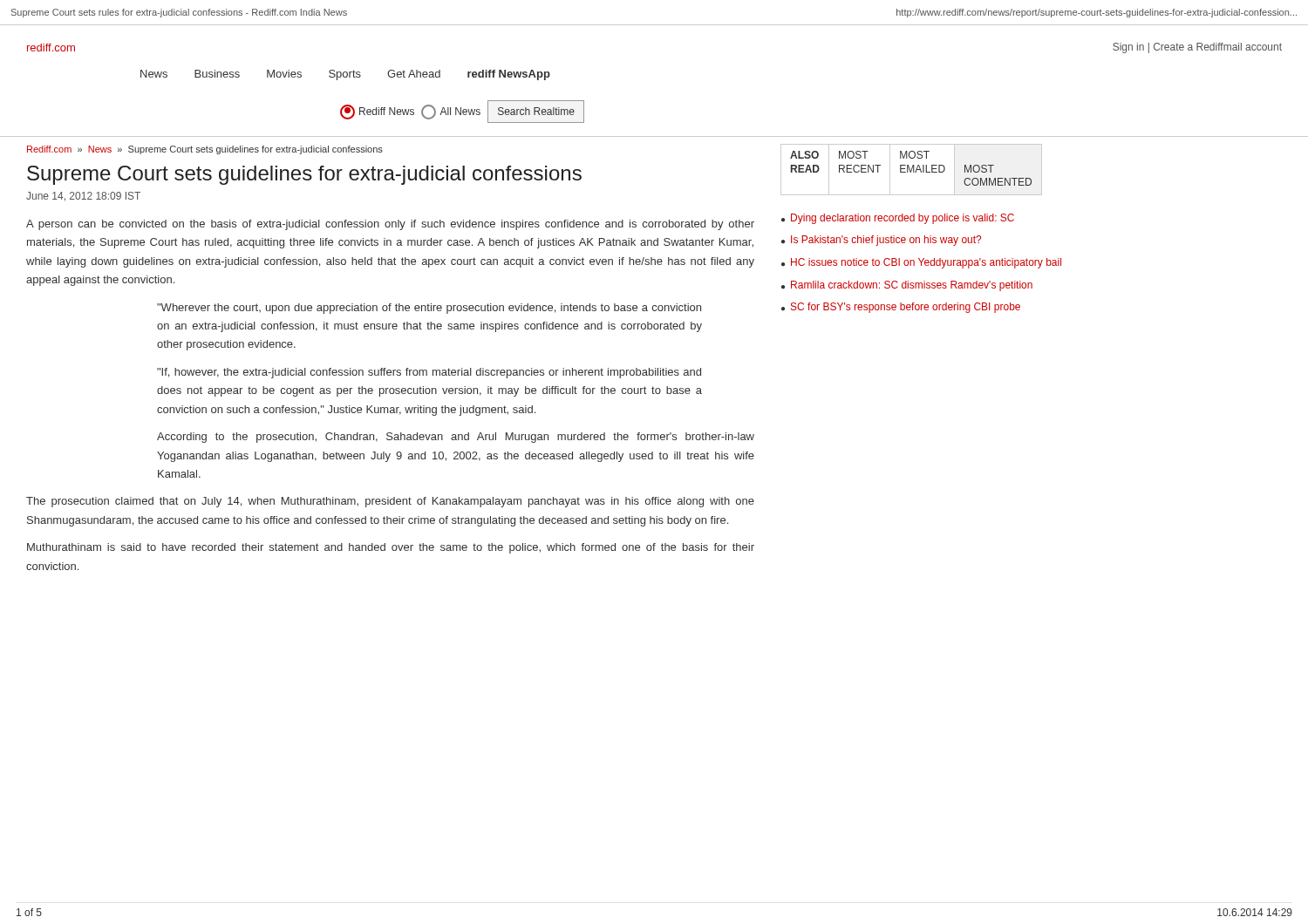
Task: Where is the passage that starts "Muthurathinam is said to have recorded"?
Action: click(390, 557)
